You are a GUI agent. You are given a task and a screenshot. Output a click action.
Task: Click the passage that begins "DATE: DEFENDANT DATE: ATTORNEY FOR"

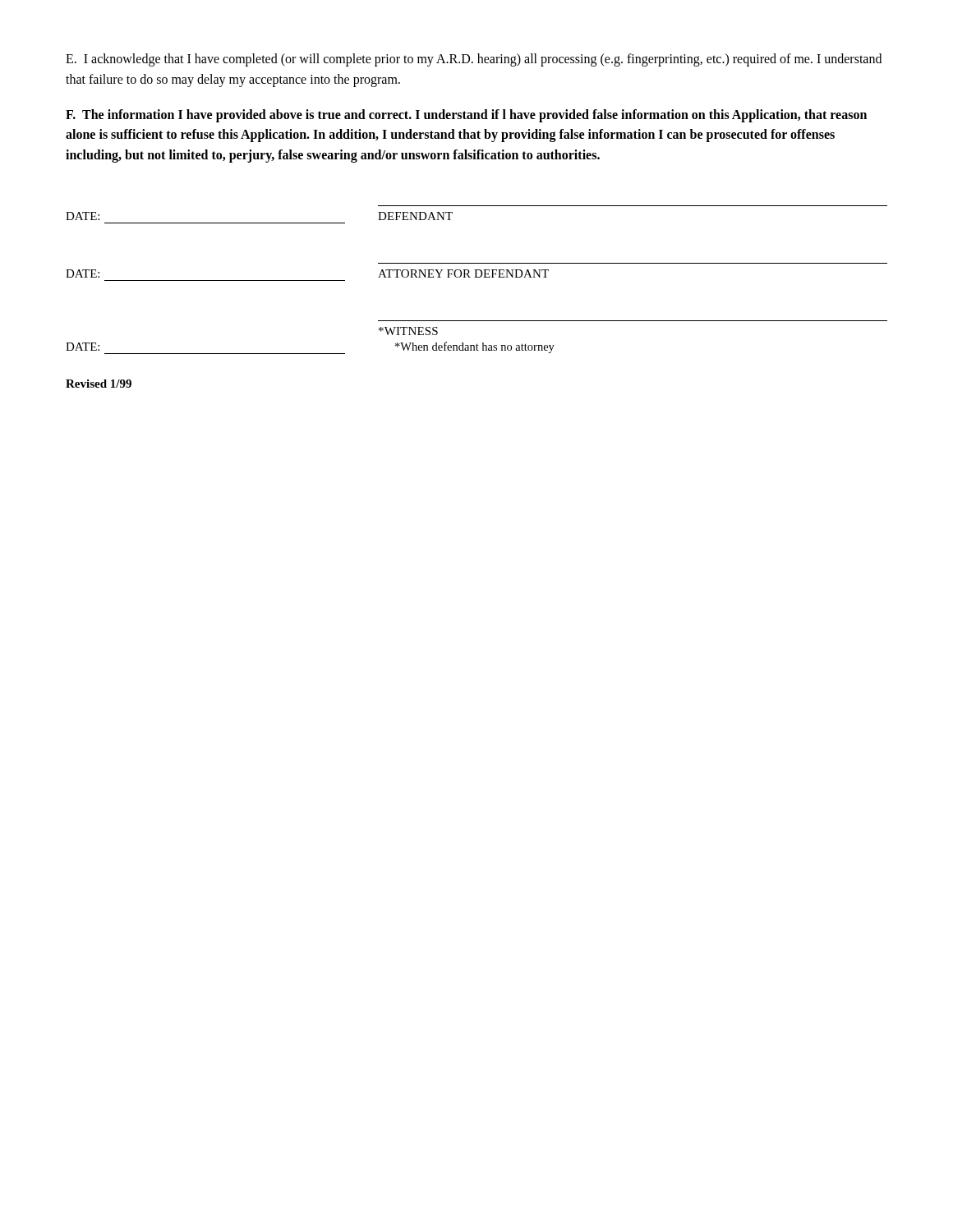476,271
